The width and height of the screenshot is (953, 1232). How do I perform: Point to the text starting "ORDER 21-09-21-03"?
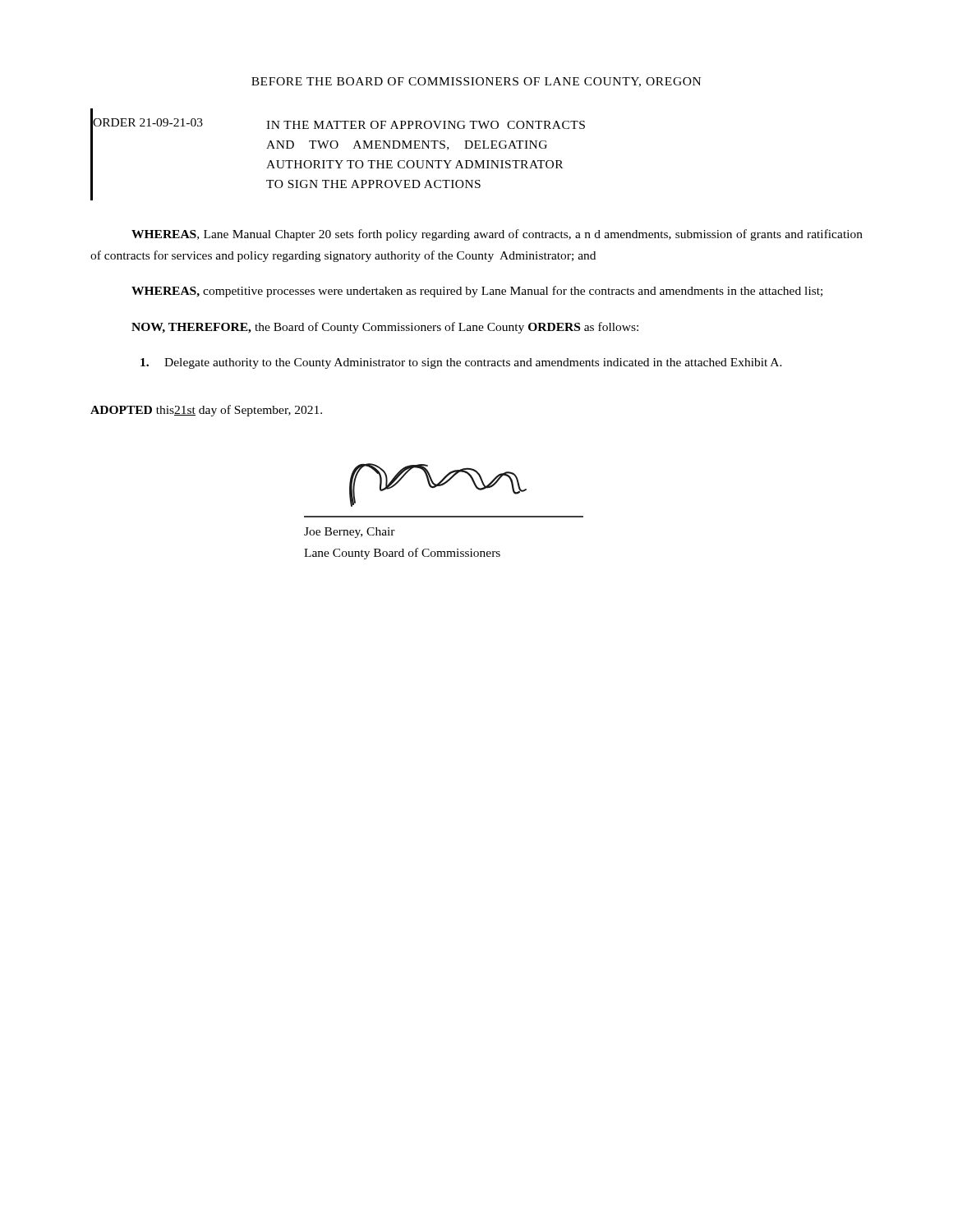(148, 122)
